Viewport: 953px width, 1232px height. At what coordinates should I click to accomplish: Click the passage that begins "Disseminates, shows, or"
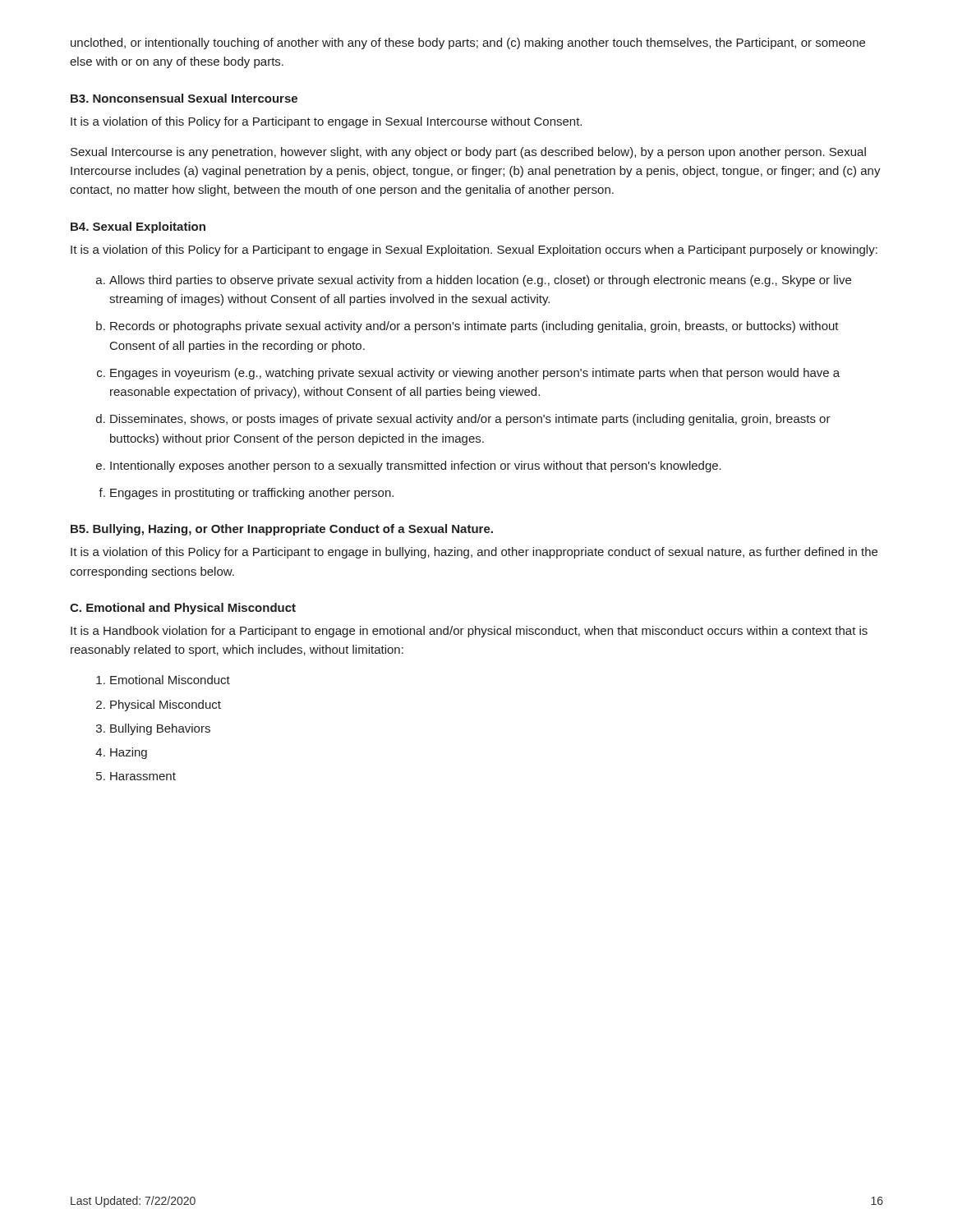(470, 428)
